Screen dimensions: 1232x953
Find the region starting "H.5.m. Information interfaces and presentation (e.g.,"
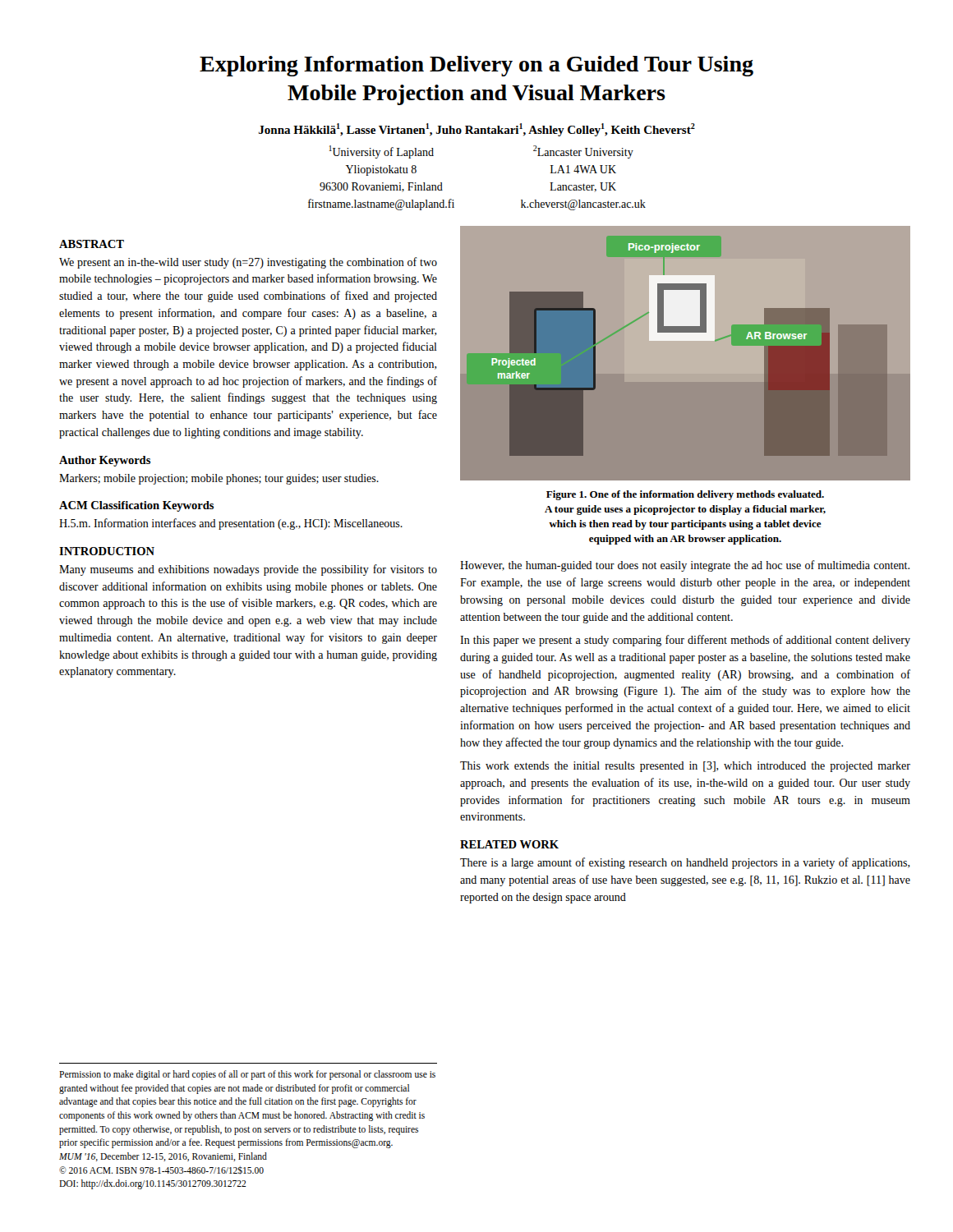pyautogui.click(x=231, y=524)
